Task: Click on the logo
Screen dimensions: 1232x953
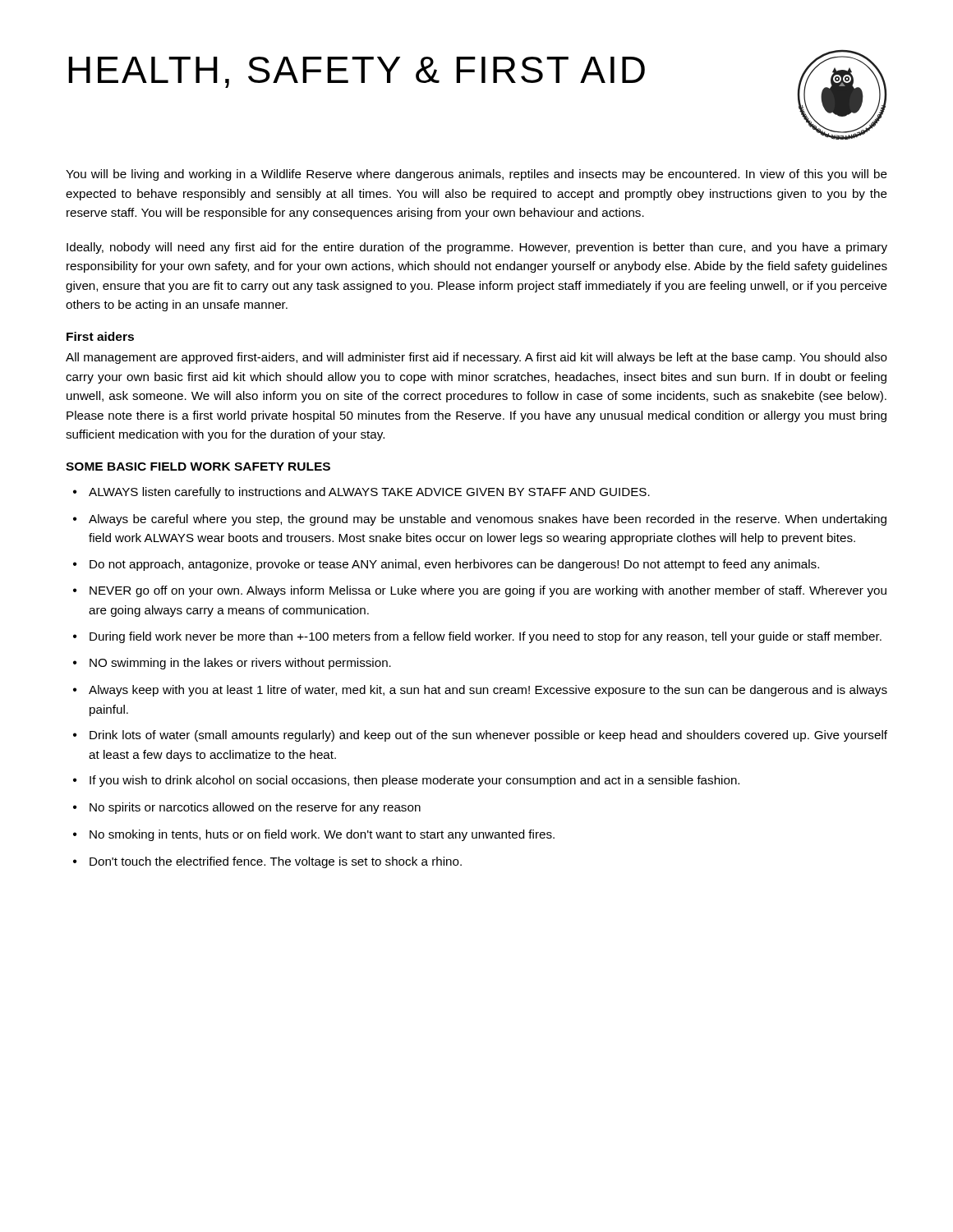Action: click(842, 94)
